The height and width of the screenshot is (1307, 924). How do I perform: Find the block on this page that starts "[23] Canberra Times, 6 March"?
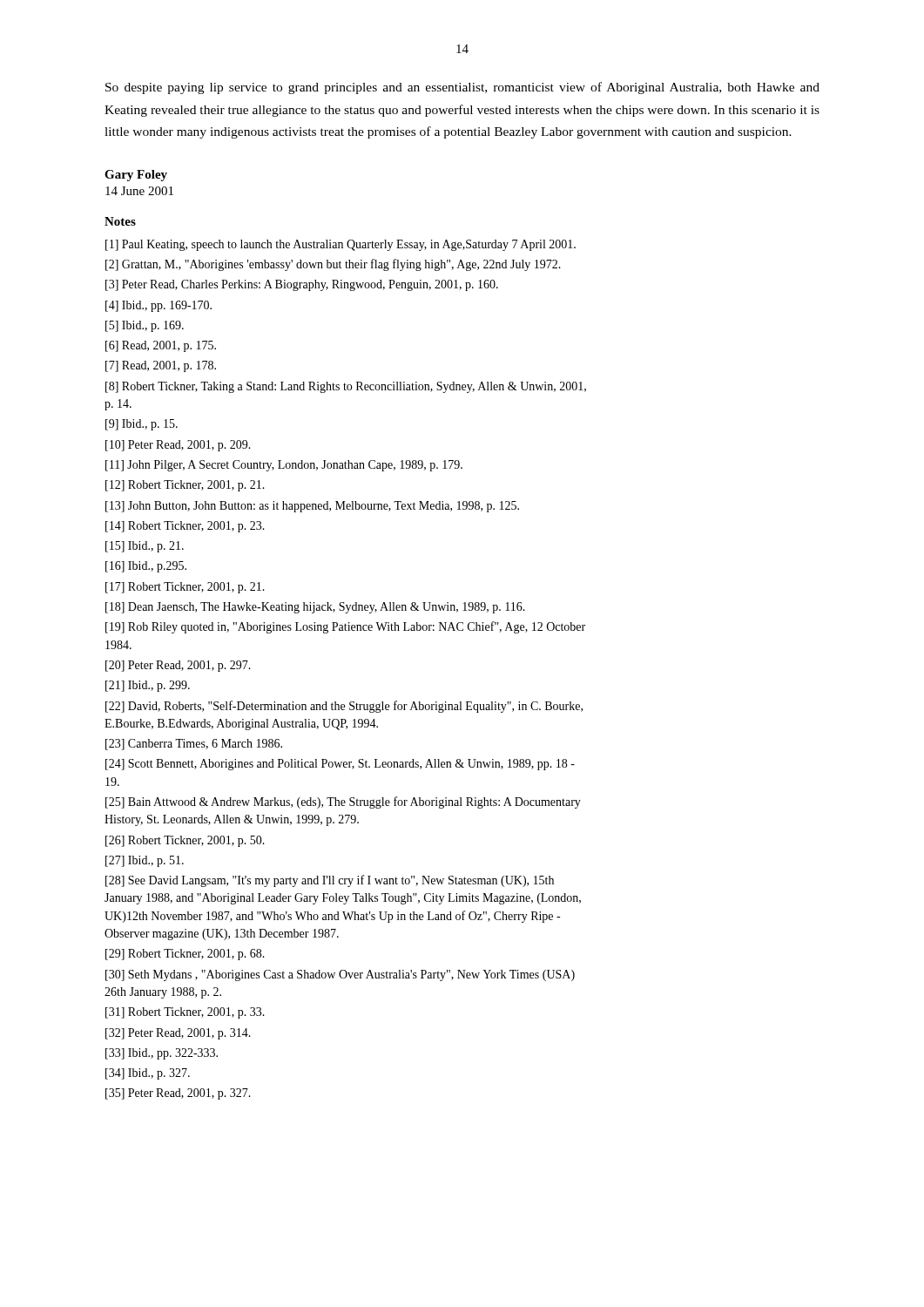click(194, 744)
